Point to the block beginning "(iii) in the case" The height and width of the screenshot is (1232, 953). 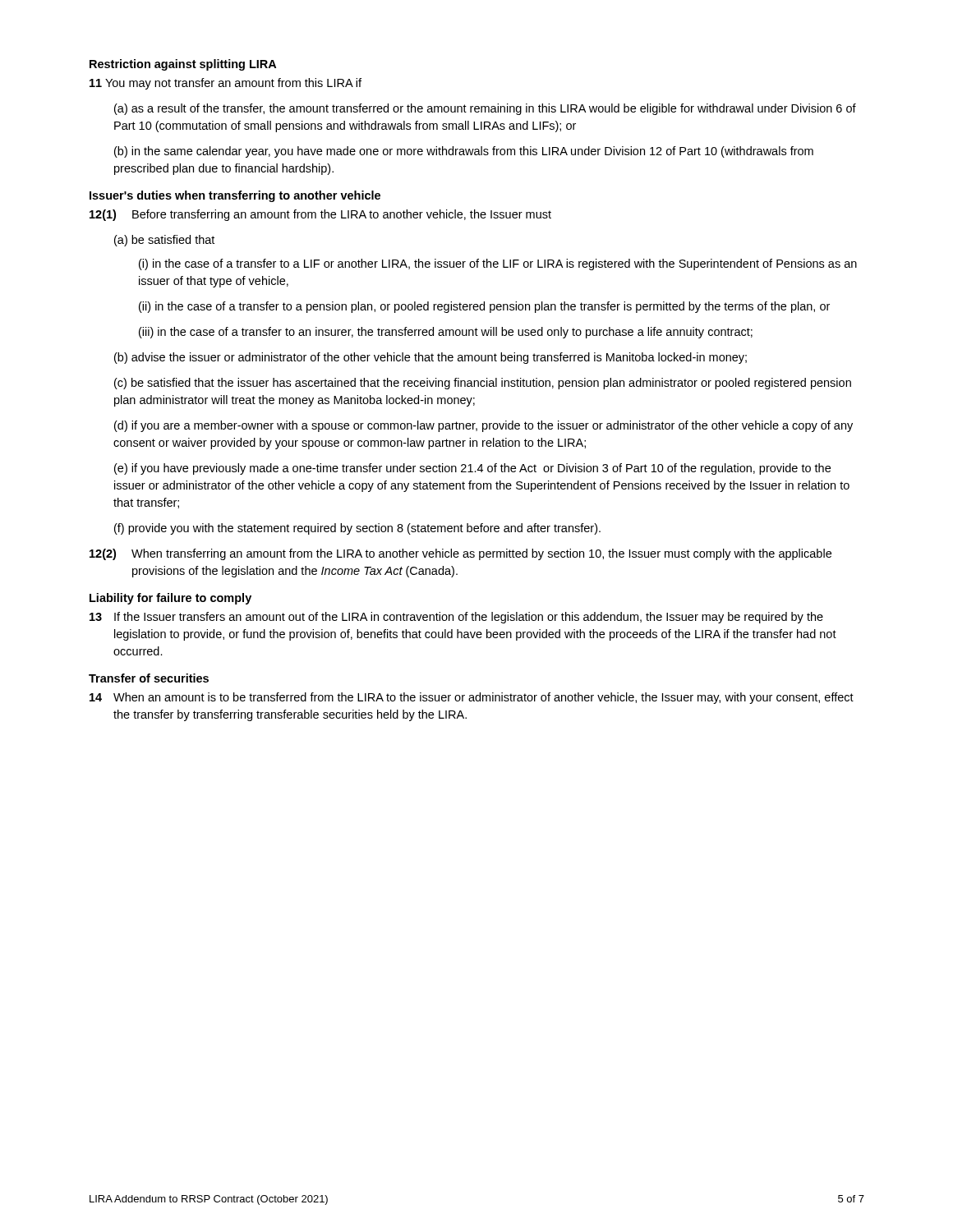coord(446,332)
